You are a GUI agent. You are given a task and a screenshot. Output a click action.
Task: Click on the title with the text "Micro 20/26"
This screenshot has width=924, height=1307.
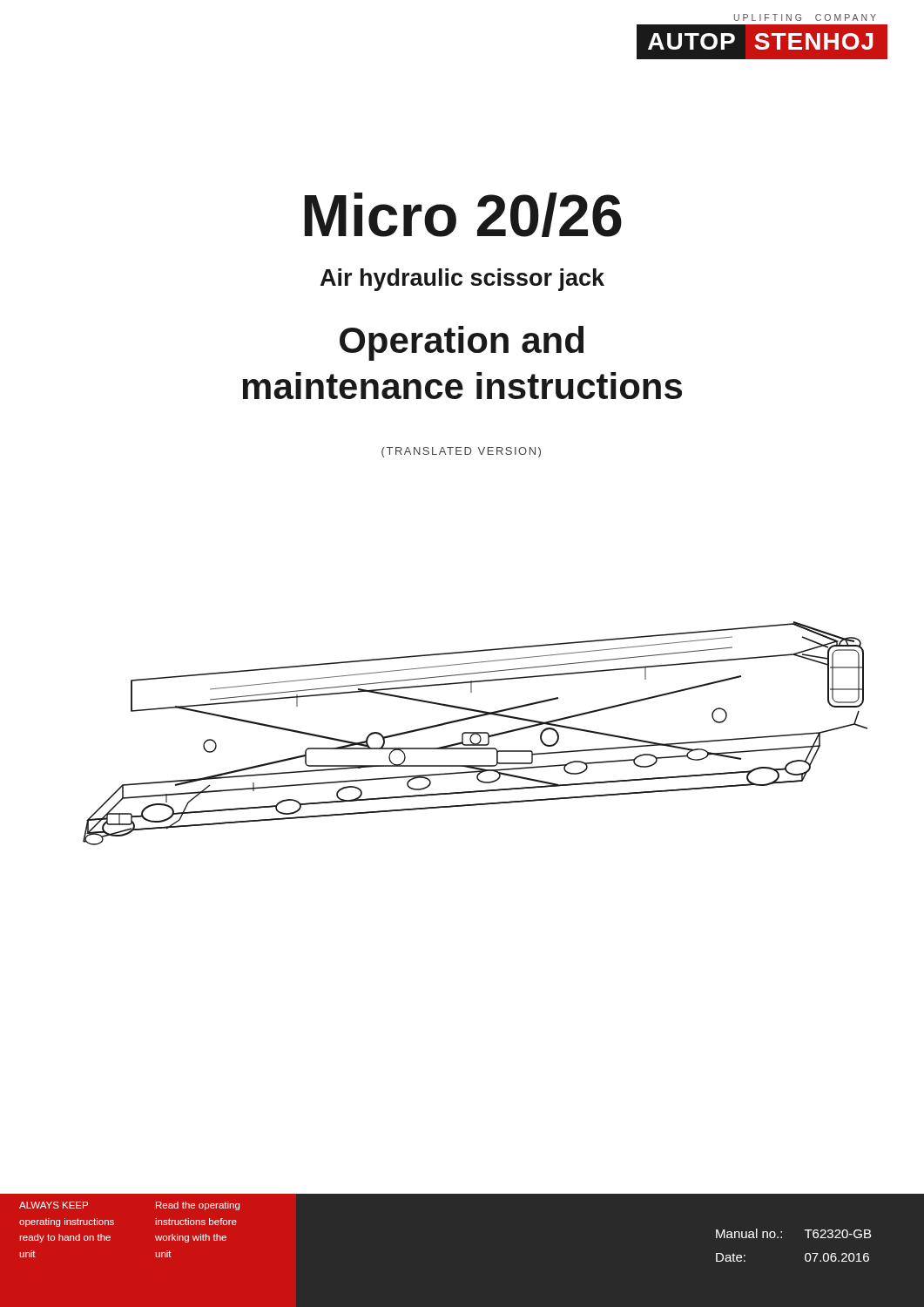click(462, 216)
